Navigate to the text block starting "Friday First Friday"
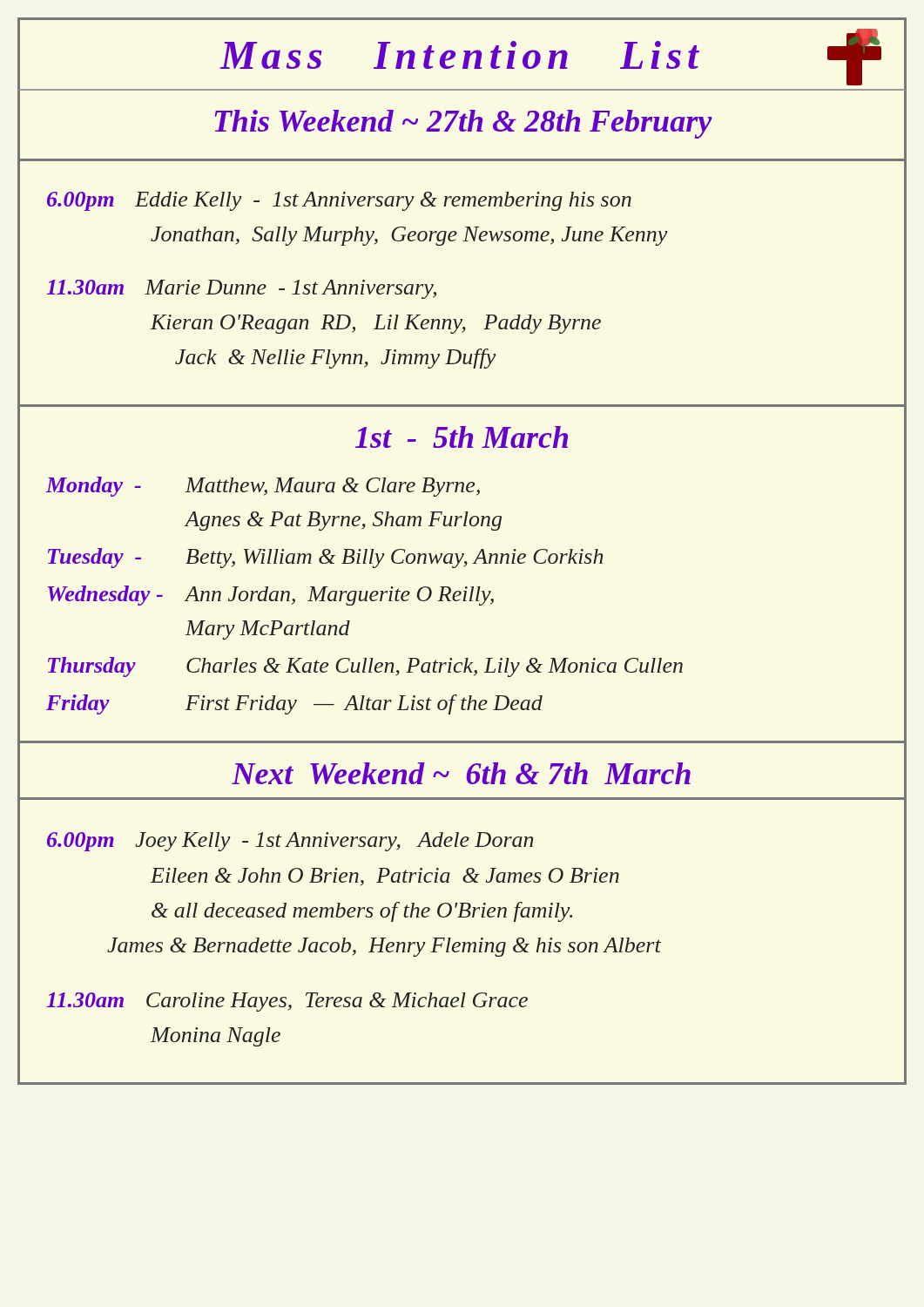This screenshot has width=924, height=1307. [462, 703]
